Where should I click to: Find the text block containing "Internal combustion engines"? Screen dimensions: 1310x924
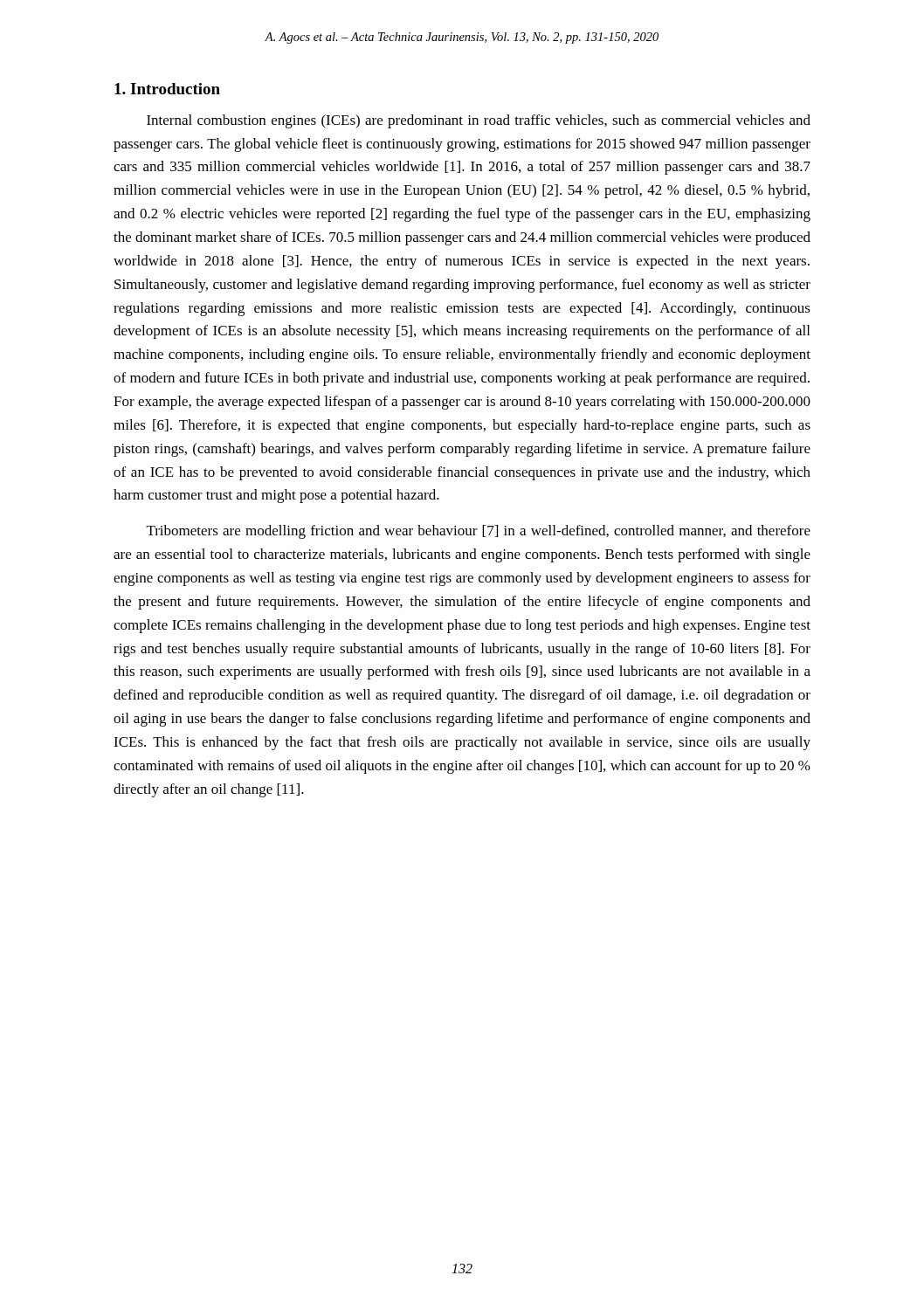point(462,307)
